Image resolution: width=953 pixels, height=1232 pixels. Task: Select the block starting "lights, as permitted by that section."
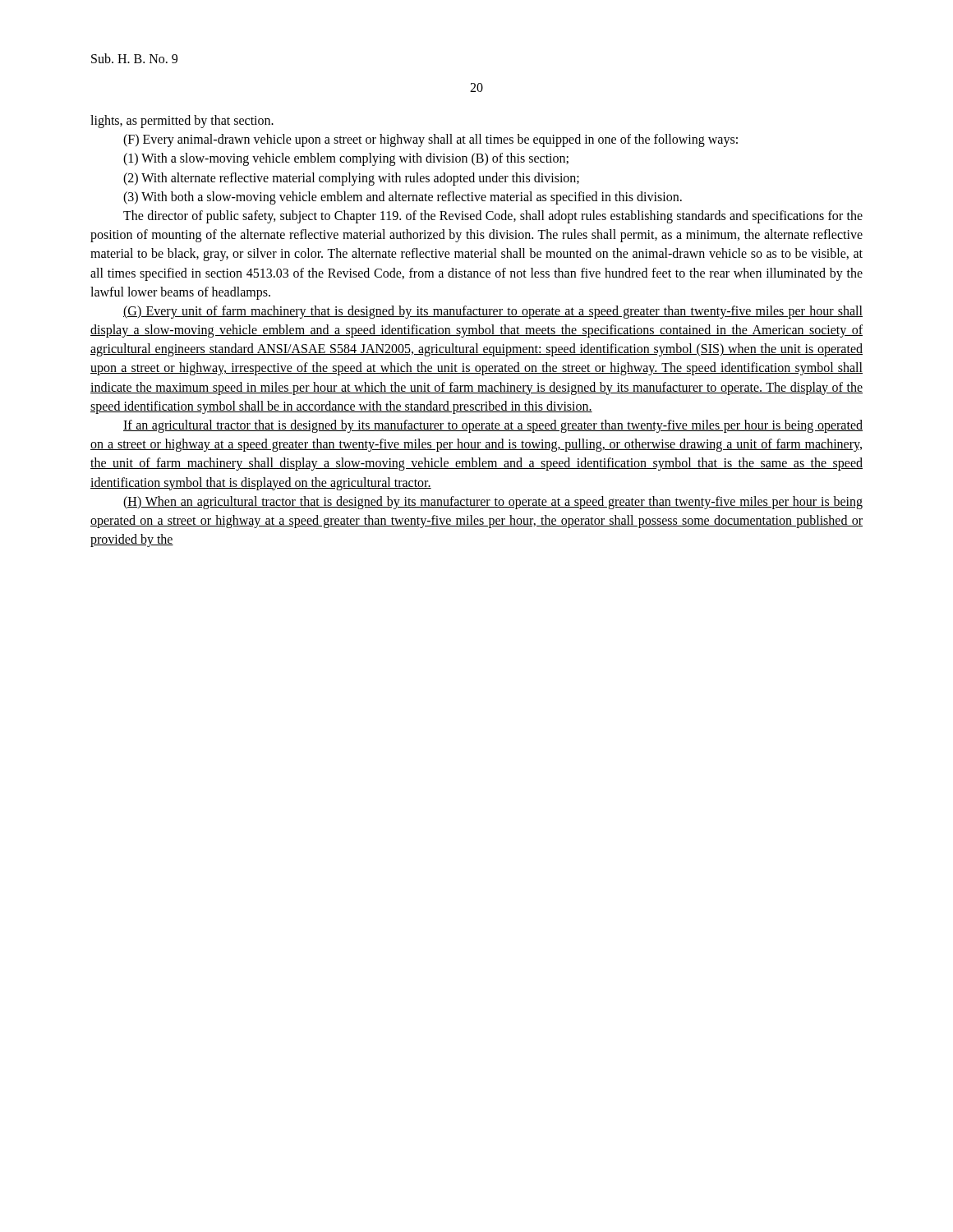[182, 122]
